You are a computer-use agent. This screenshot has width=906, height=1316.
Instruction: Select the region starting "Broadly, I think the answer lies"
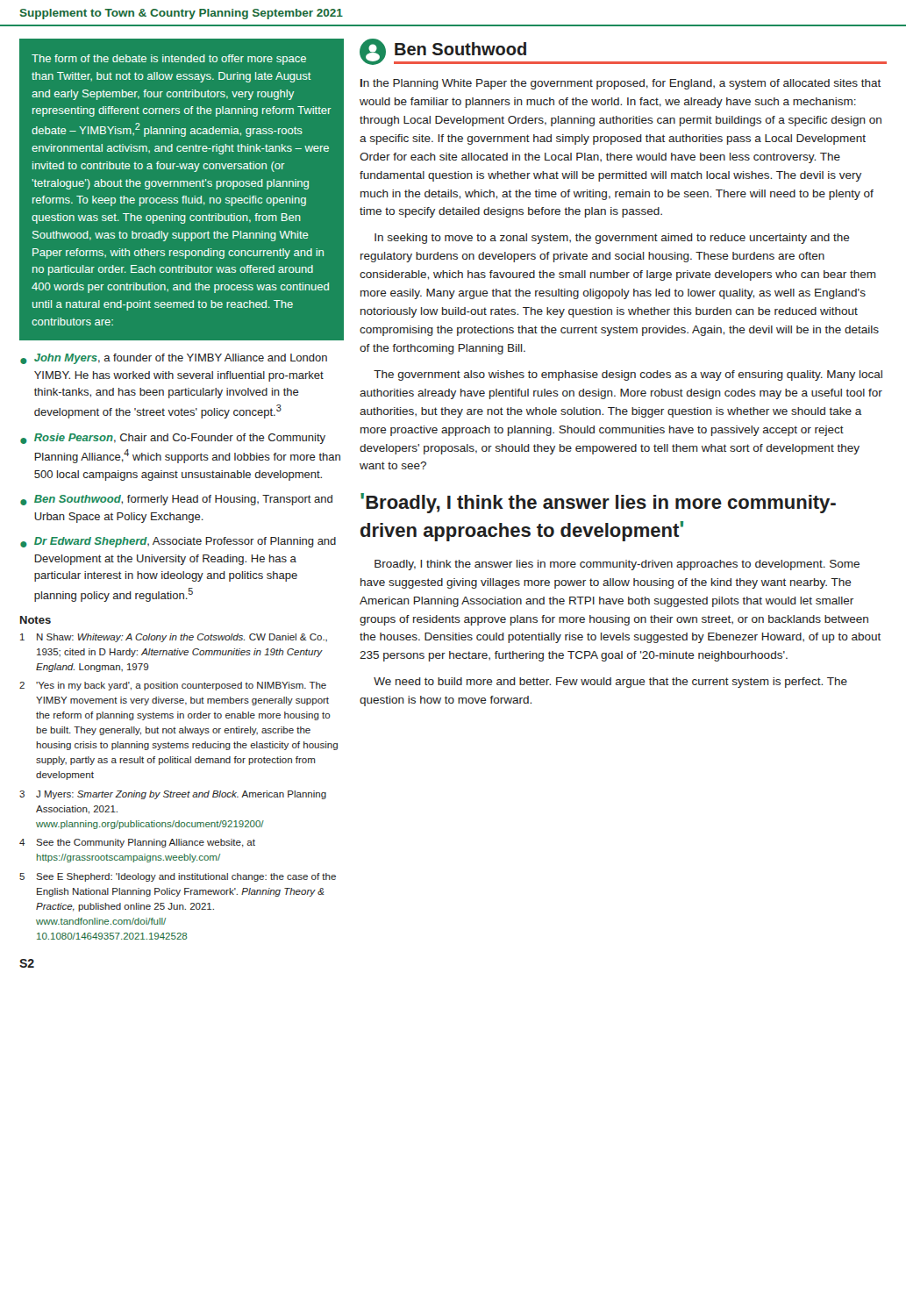pyautogui.click(x=623, y=633)
